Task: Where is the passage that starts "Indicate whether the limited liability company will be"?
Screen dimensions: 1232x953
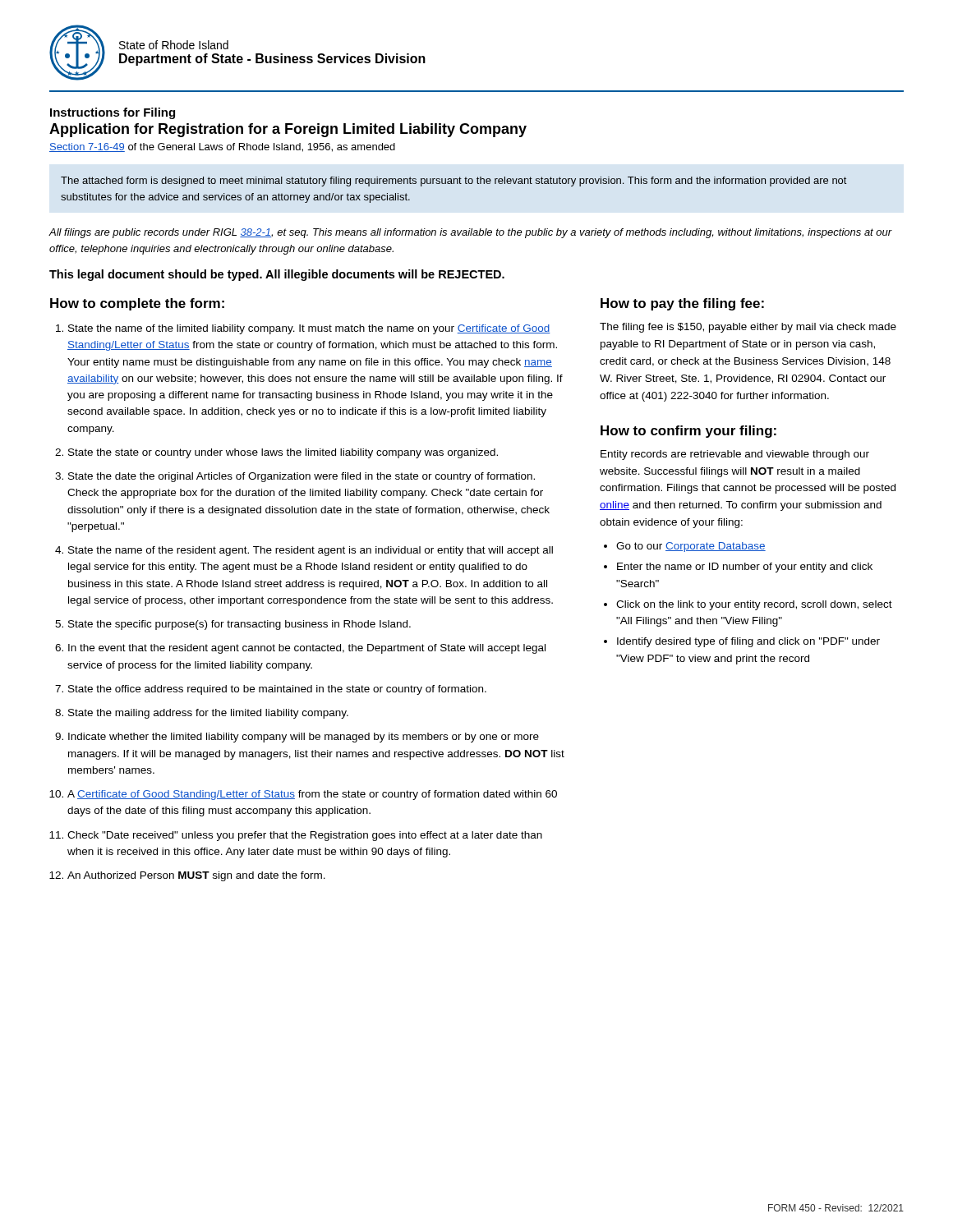Action: [316, 753]
